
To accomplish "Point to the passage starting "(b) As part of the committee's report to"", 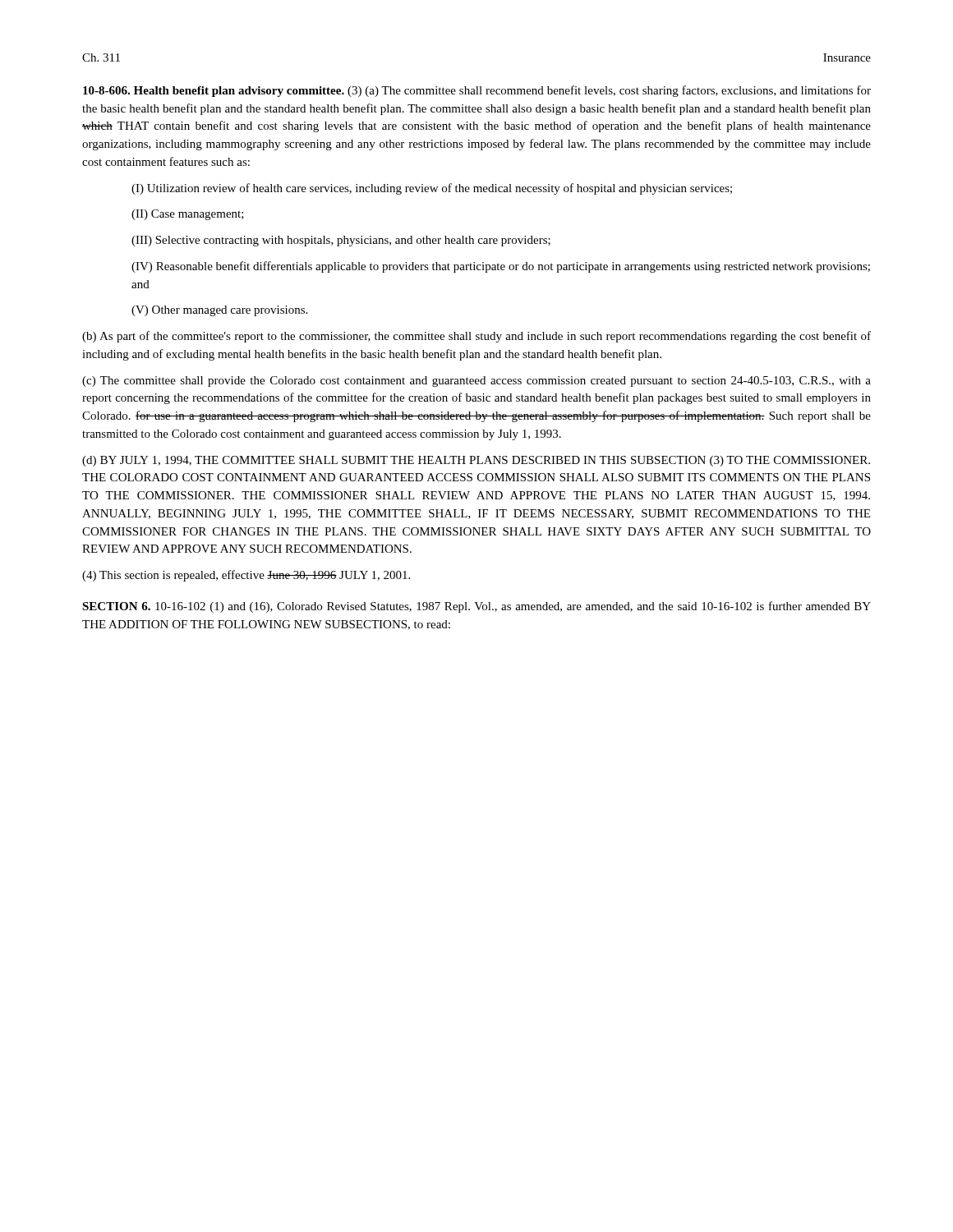I will tap(476, 345).
